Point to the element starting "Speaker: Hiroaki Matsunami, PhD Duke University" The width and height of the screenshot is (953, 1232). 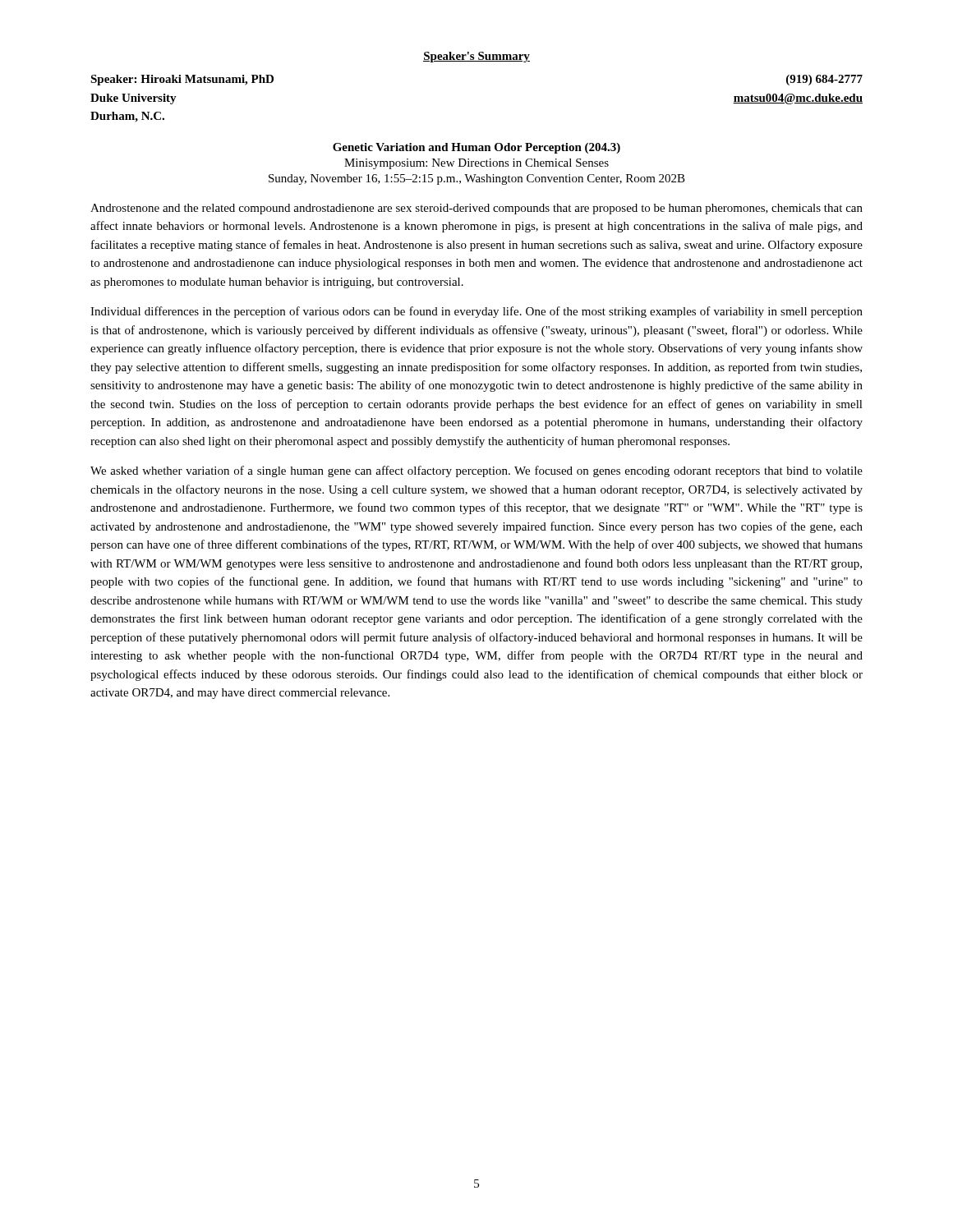[x=176, y=80]
